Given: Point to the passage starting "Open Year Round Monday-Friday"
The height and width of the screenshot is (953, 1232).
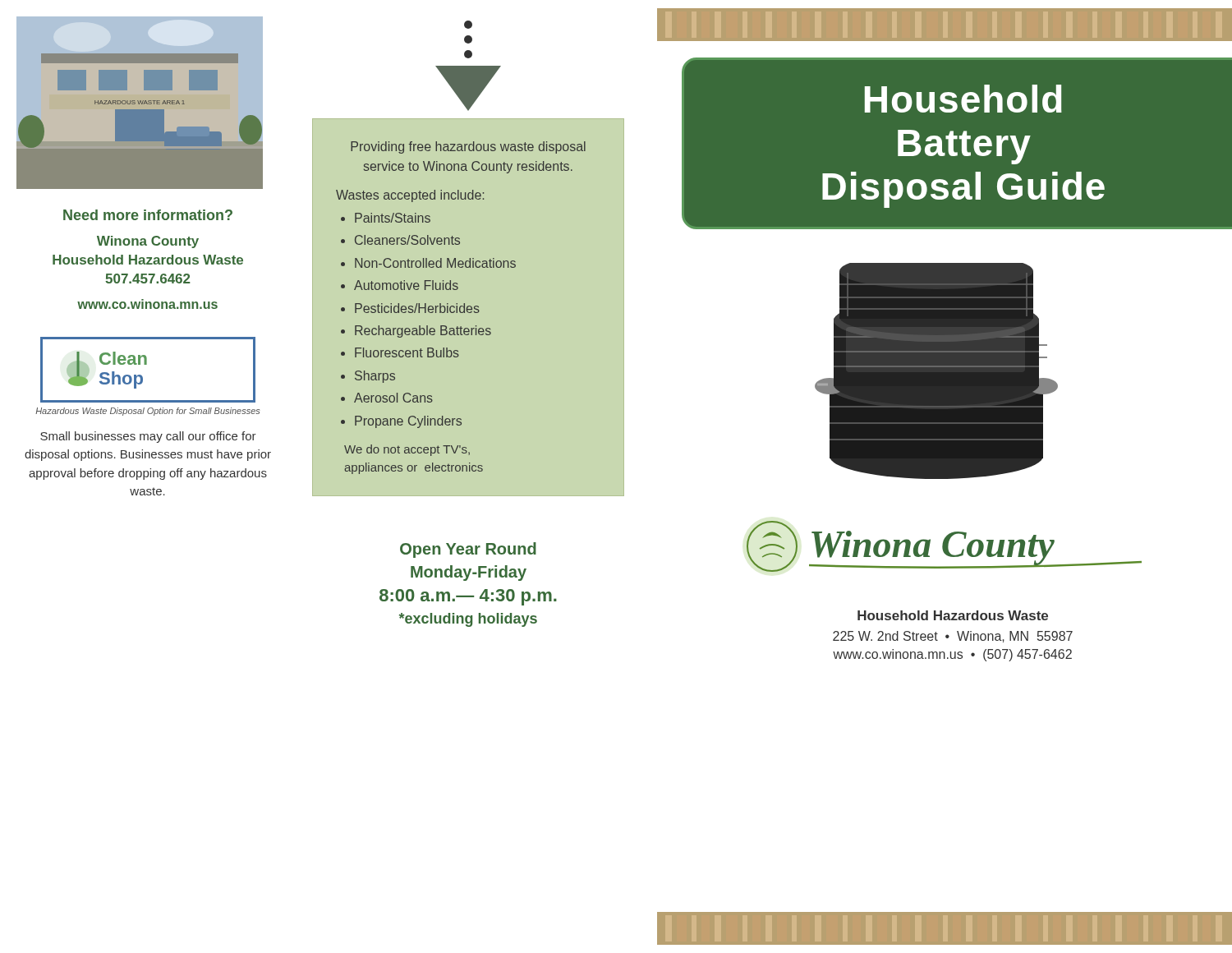Looking at the screenshot, I should click(468, 583).
